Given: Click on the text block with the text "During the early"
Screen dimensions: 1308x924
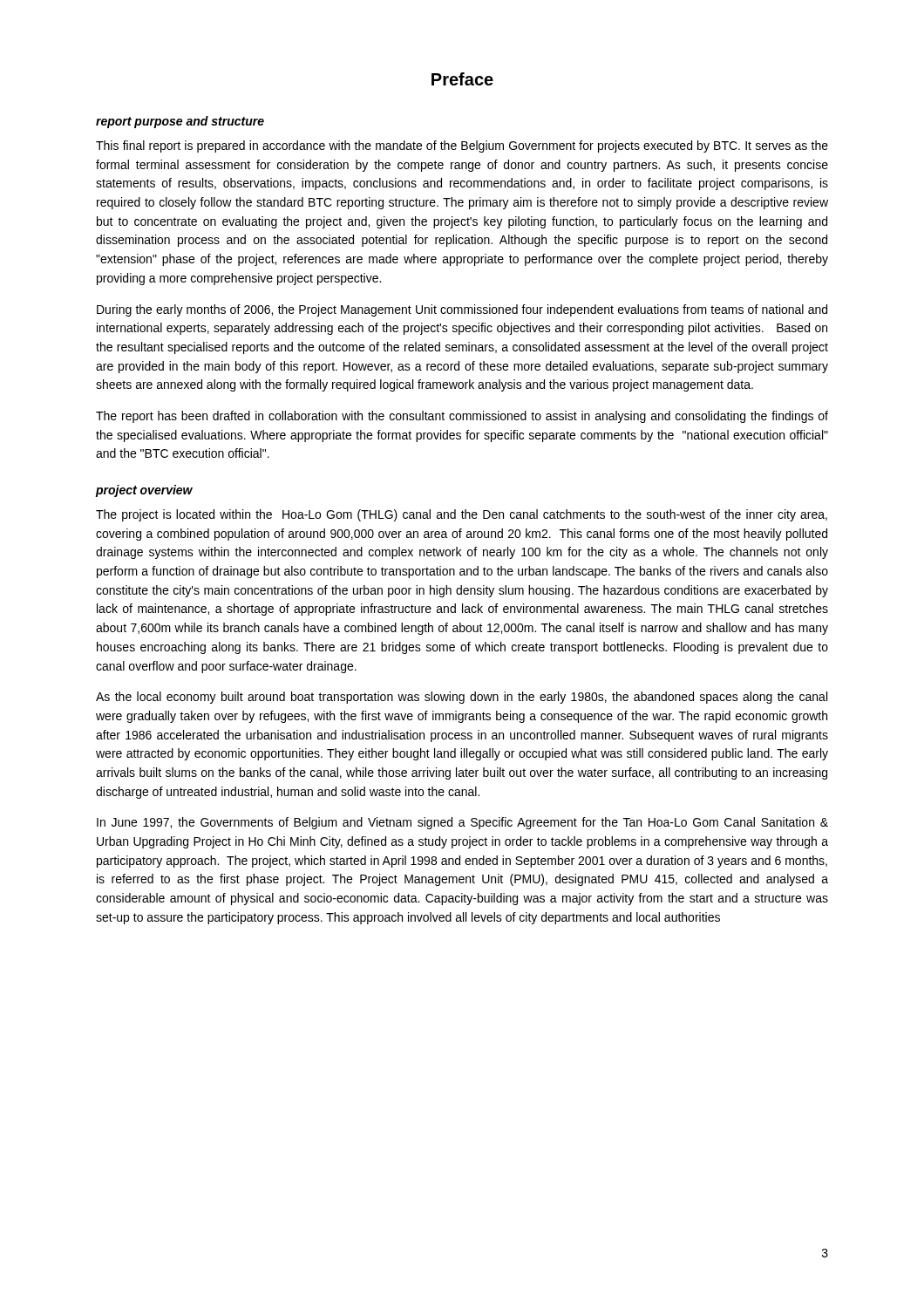Looking at the screenshot, I should click(x=462, y=347).
